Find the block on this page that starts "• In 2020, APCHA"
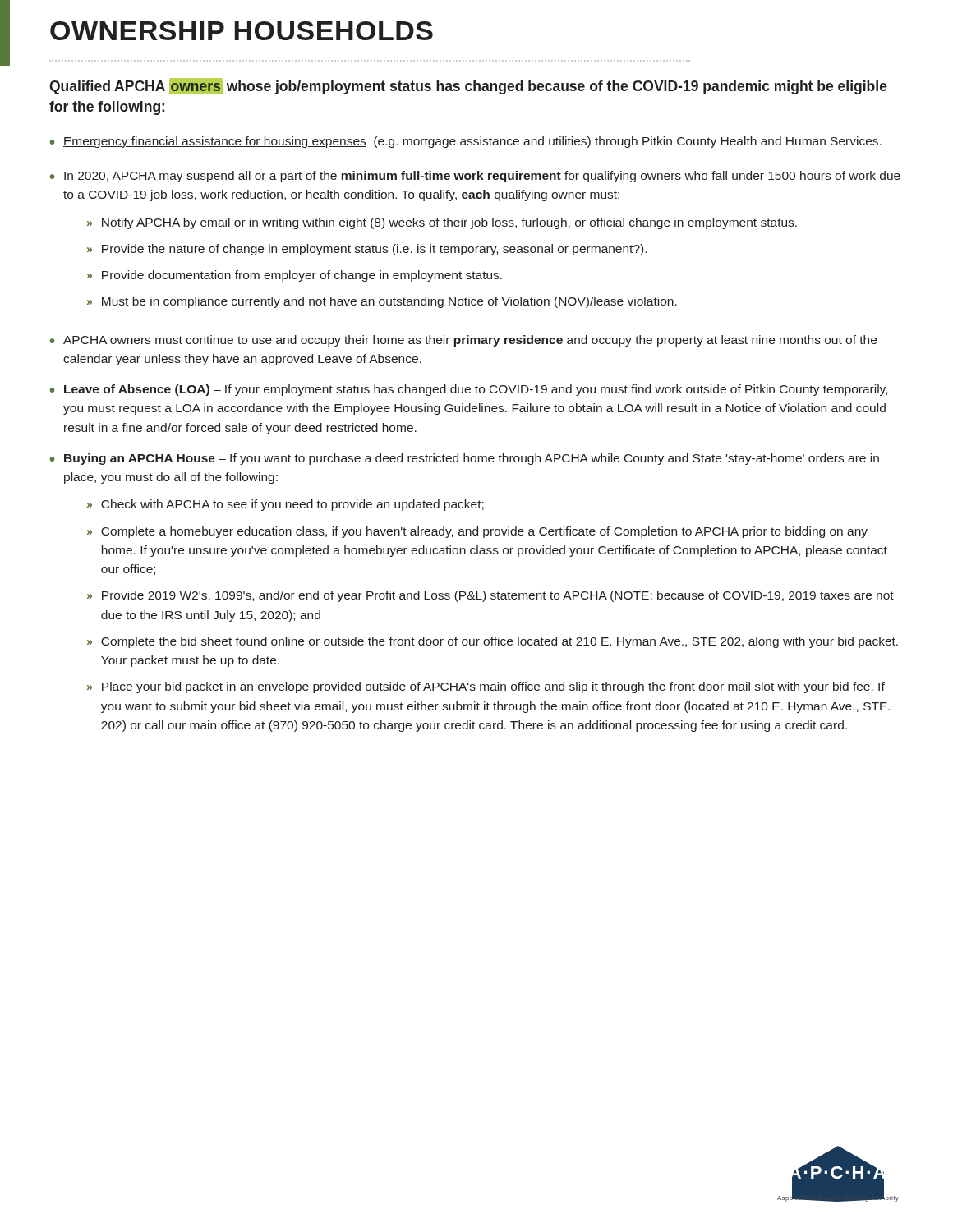The height and width of the screenshot is (1232, 953). tap(476, 242)
